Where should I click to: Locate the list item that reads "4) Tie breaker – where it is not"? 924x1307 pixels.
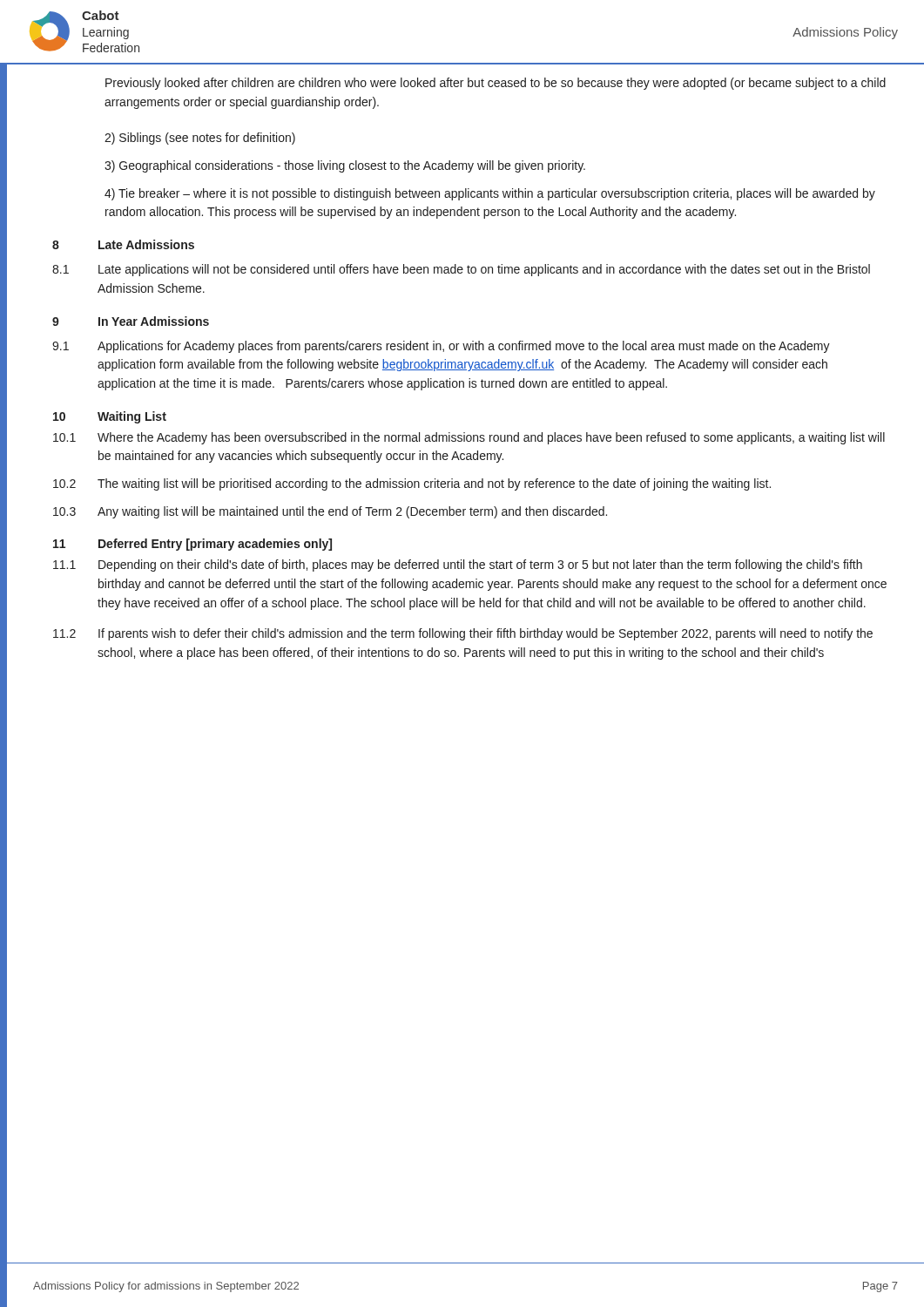490,203
